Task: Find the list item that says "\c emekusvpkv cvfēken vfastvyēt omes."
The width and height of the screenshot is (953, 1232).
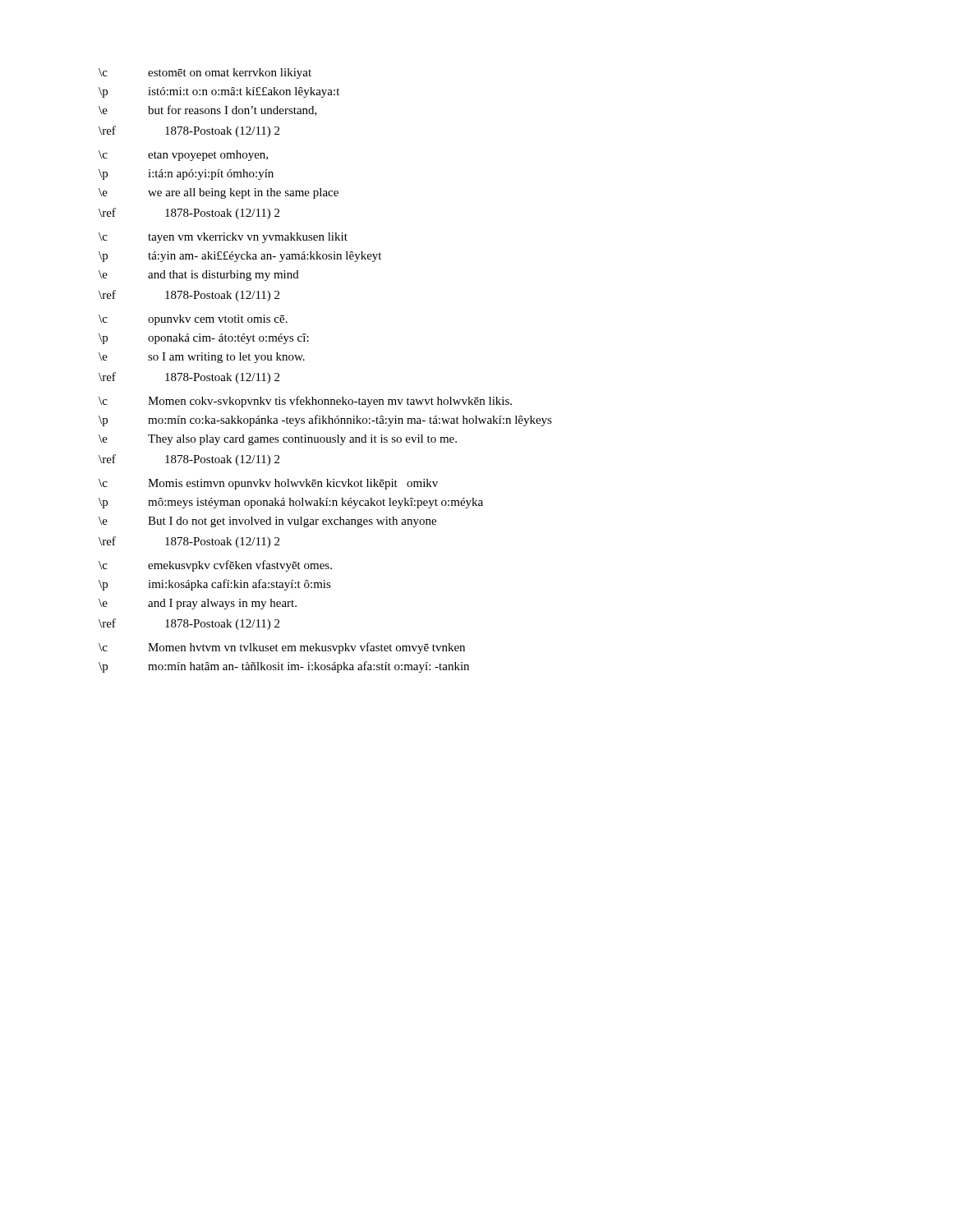Action: click(x=215, y=566)
